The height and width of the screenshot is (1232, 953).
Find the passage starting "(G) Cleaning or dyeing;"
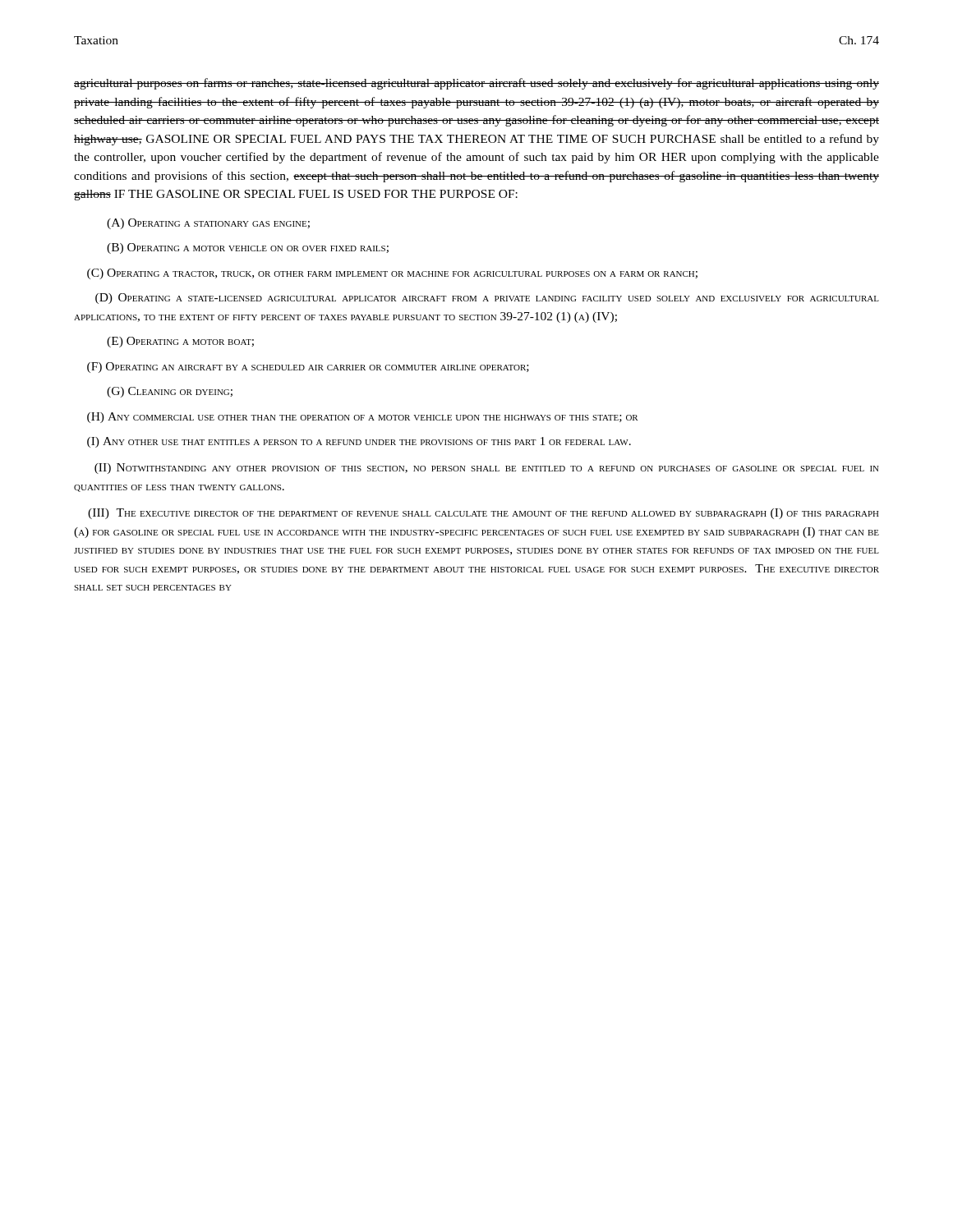[170, 391]
